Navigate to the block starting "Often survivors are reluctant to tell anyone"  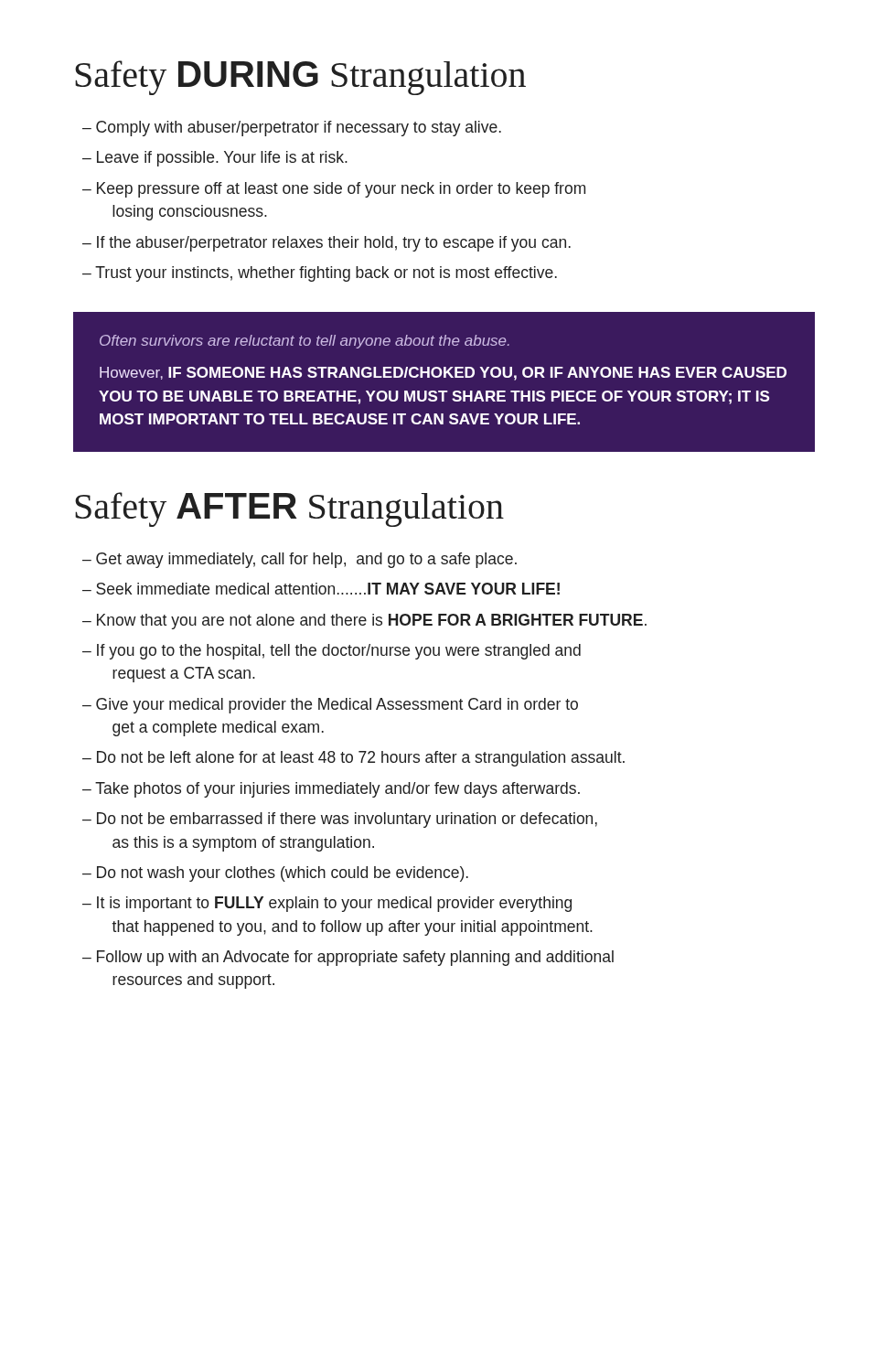[444, 382]
